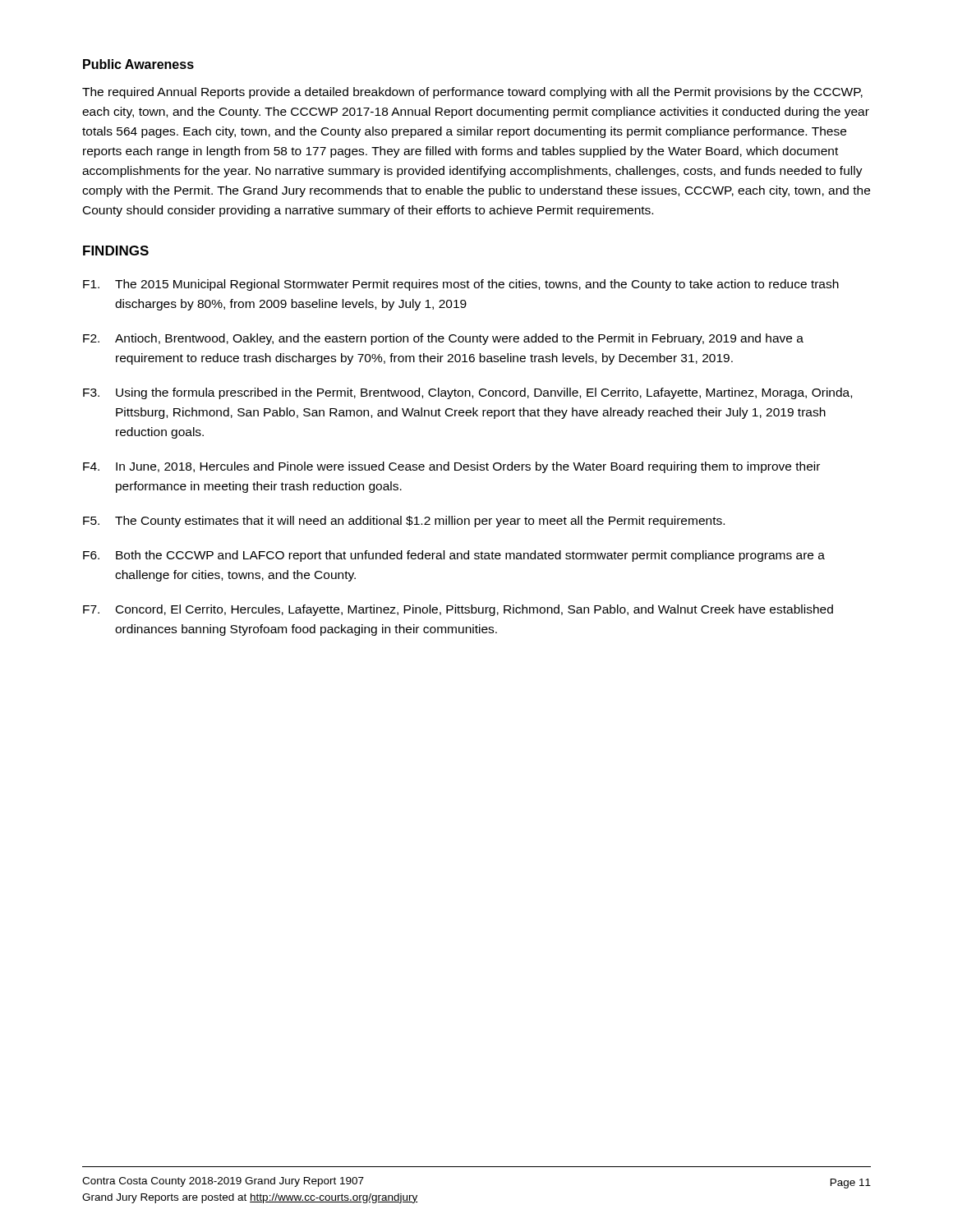Where is the passage that starts "F4. In June, 2018, Hercules and"?
The height and width of the screenshot is (1232, 953).
[476, 477]
